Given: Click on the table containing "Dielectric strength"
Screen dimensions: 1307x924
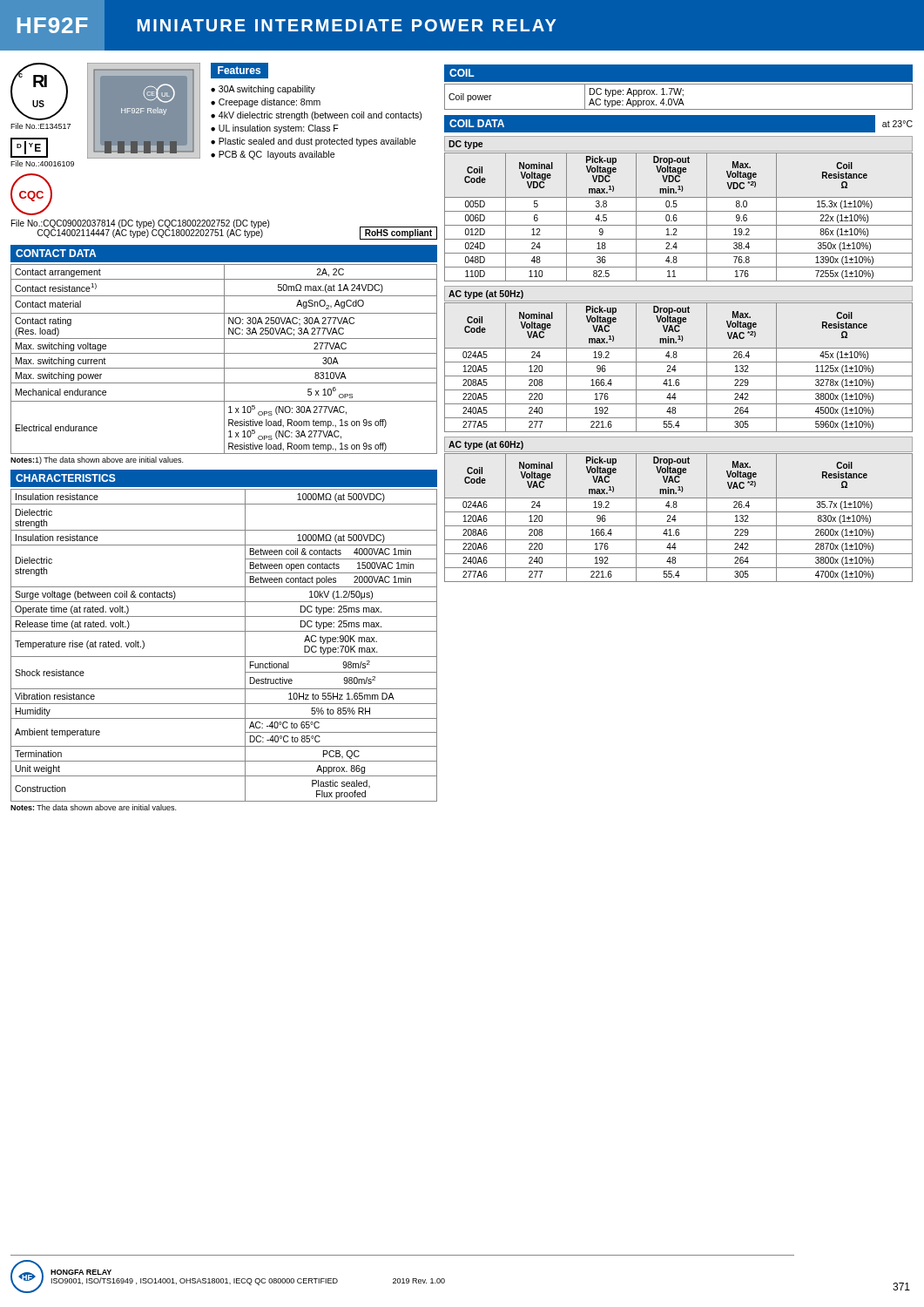Looking at the screenshot, I should pyautogui.click(x=224, y=645).
